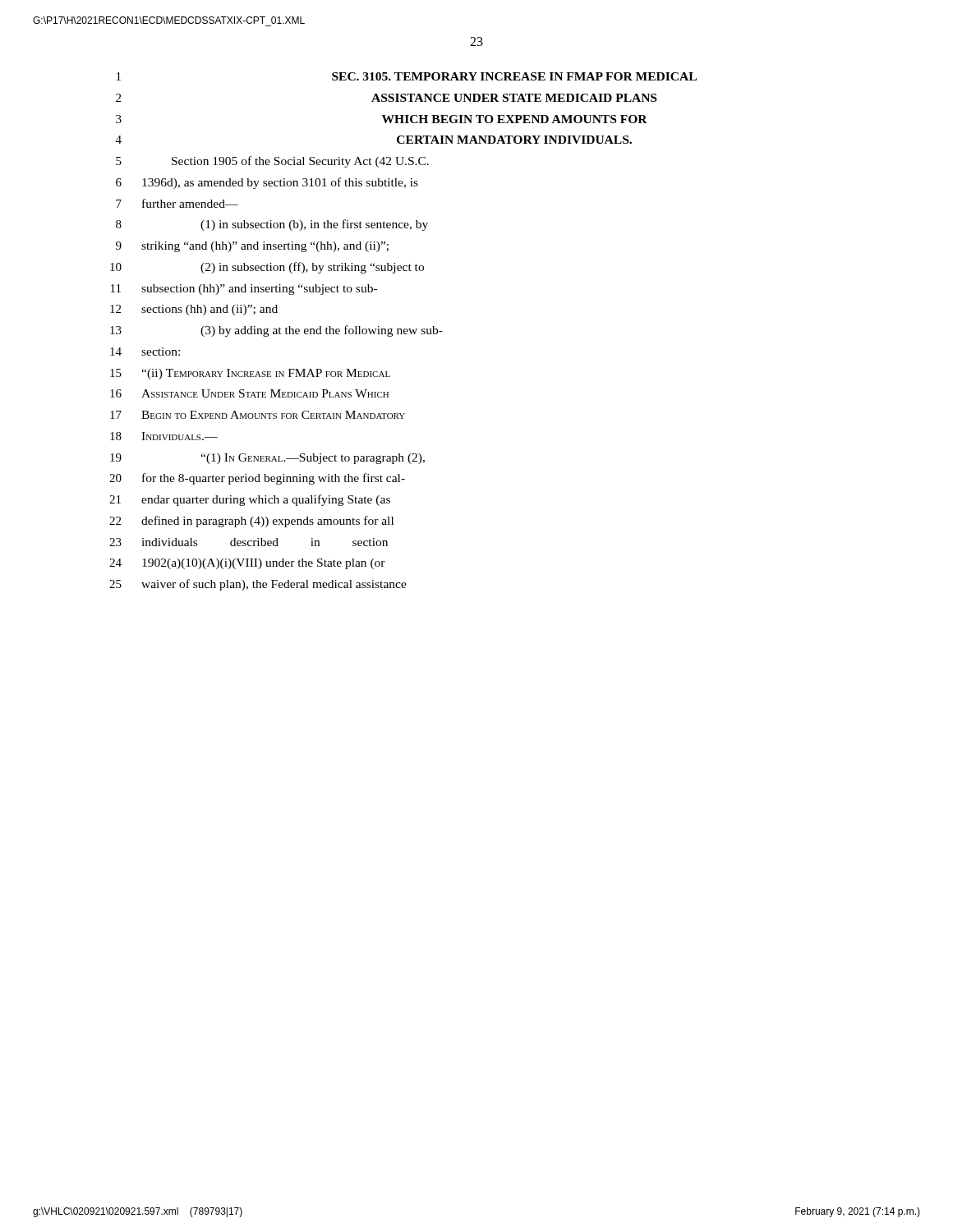The image size is (953, 1232).
Task: Locate the list item that reads "19 “(1) In General.—Subject to paragraph"
Action: pos(267,459)
